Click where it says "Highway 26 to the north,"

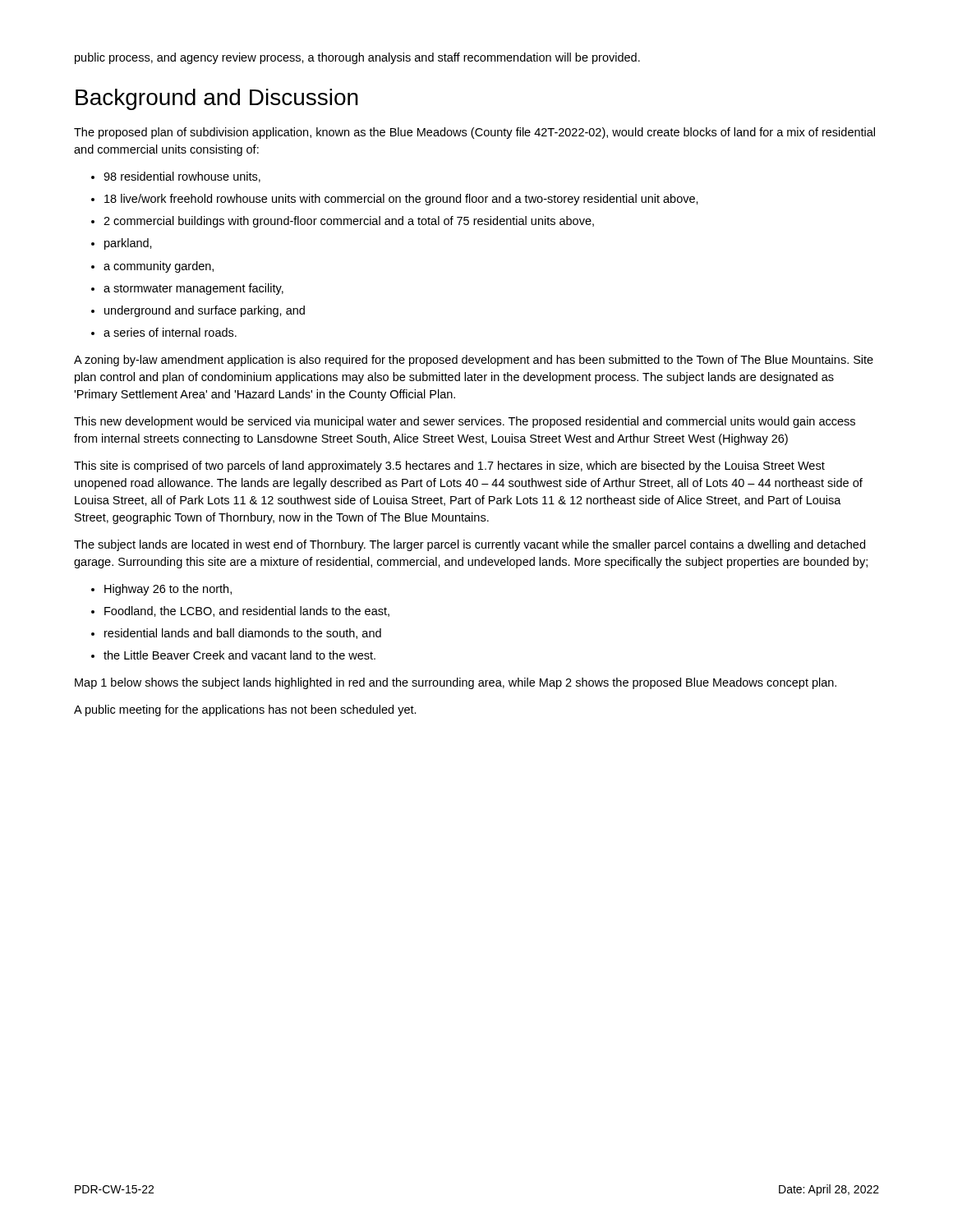[x=168, y=589]
